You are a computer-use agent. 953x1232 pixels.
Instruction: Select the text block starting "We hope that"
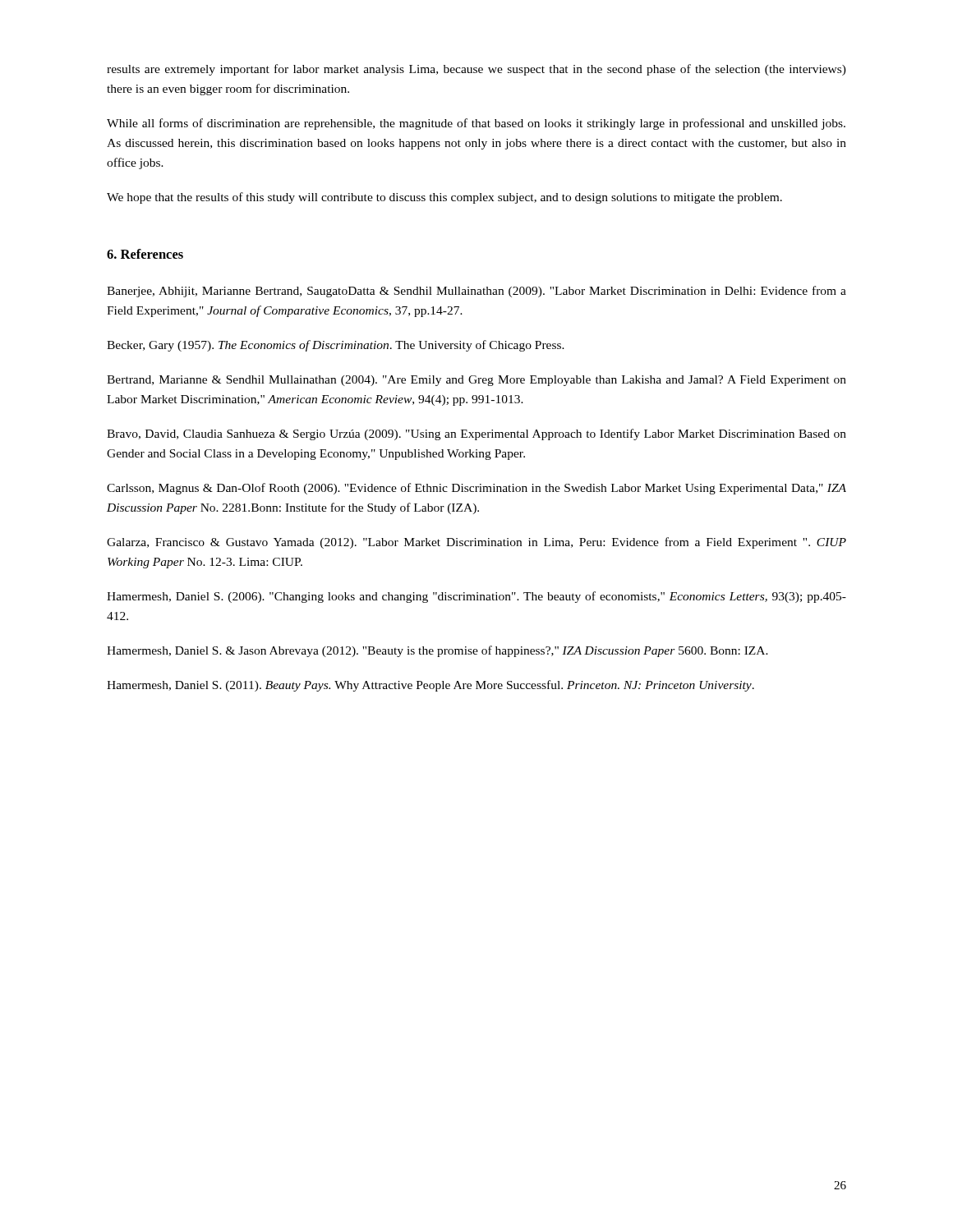pos(476,197)
